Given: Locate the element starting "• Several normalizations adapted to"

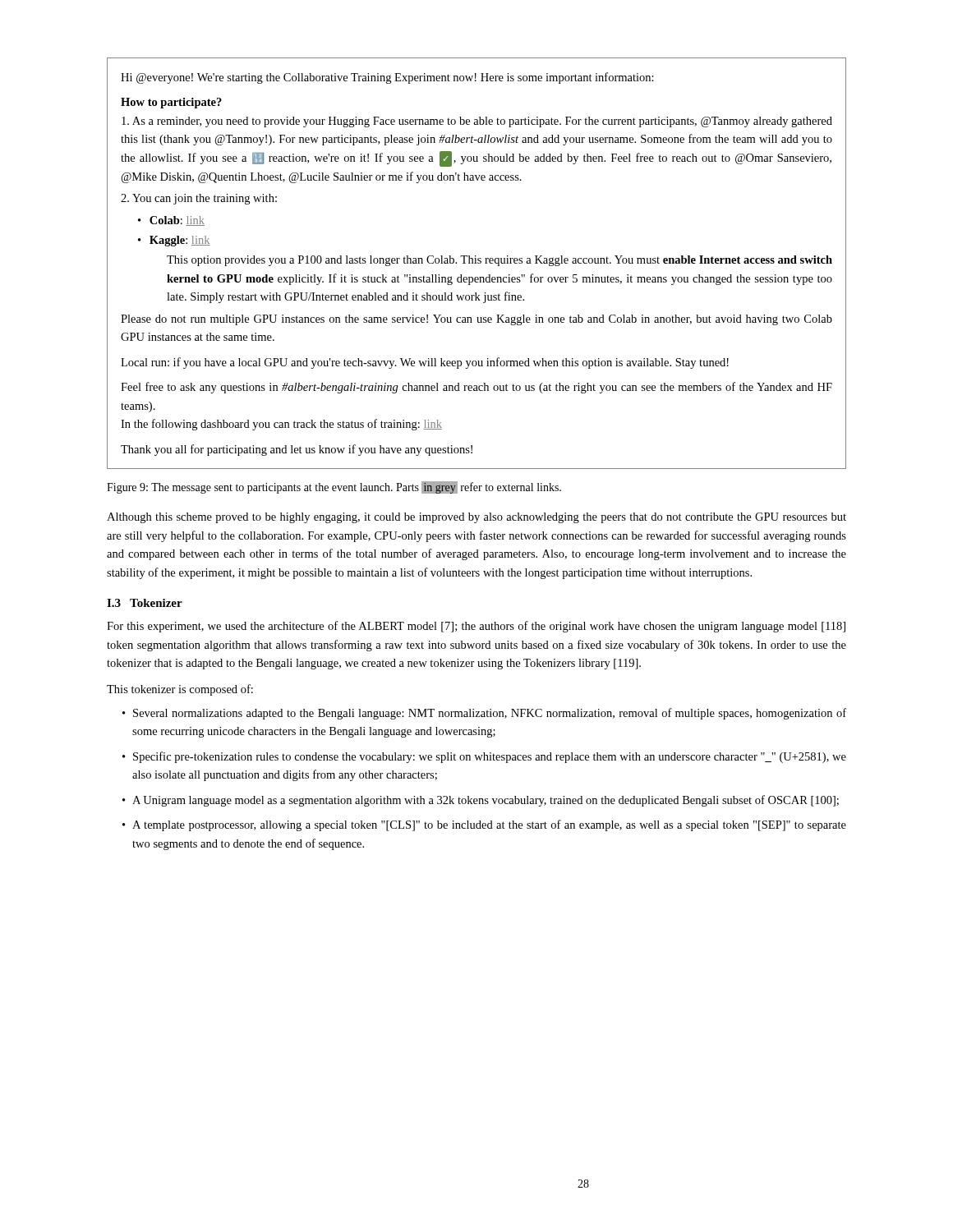Looking at the screenshot, I should (x=484, y=722).
